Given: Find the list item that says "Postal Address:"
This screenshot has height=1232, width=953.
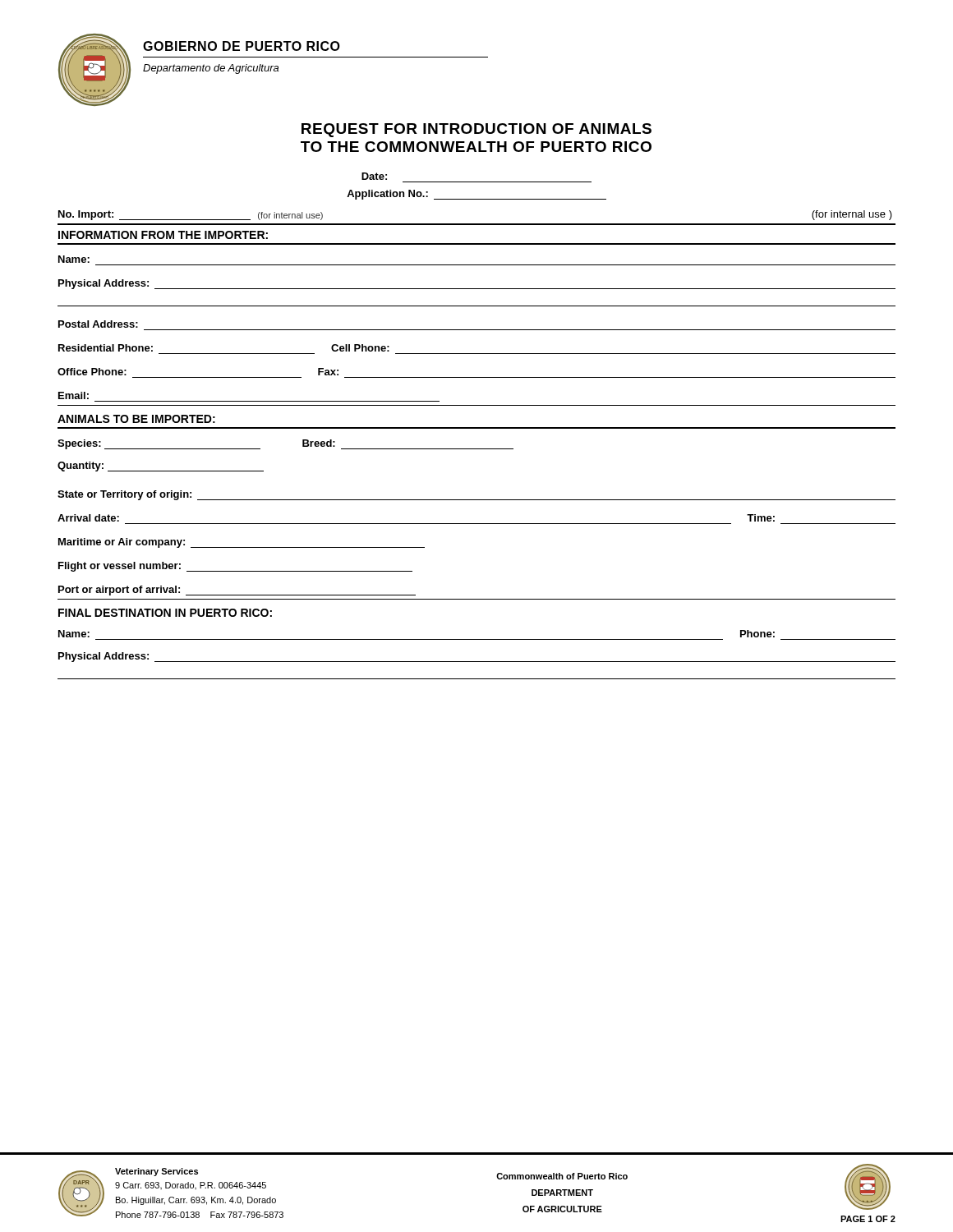Looking at the screenshot, I should point(476,323).
